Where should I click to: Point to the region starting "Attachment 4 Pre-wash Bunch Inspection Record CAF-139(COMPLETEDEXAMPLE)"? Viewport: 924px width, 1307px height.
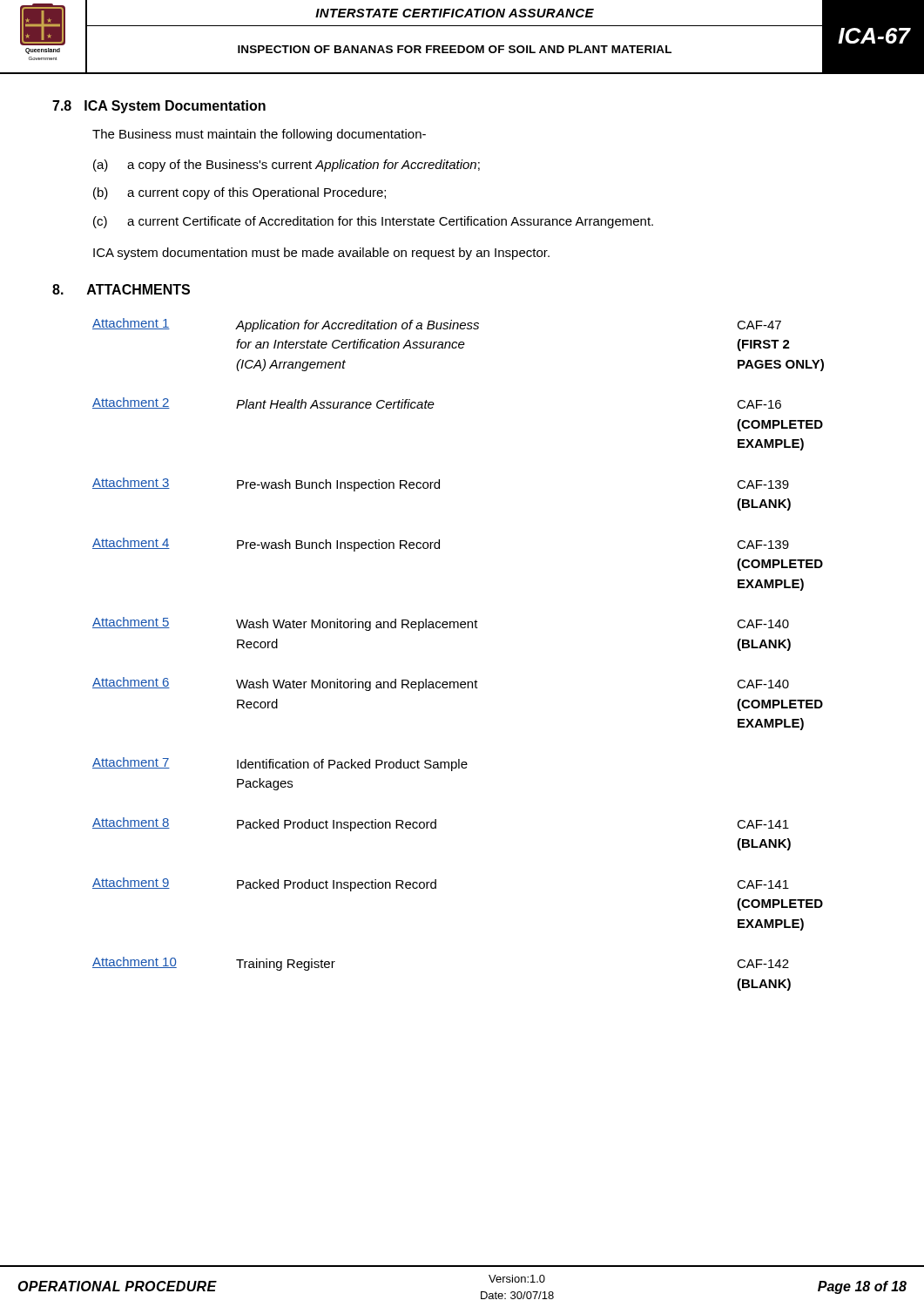coord(441,545)
